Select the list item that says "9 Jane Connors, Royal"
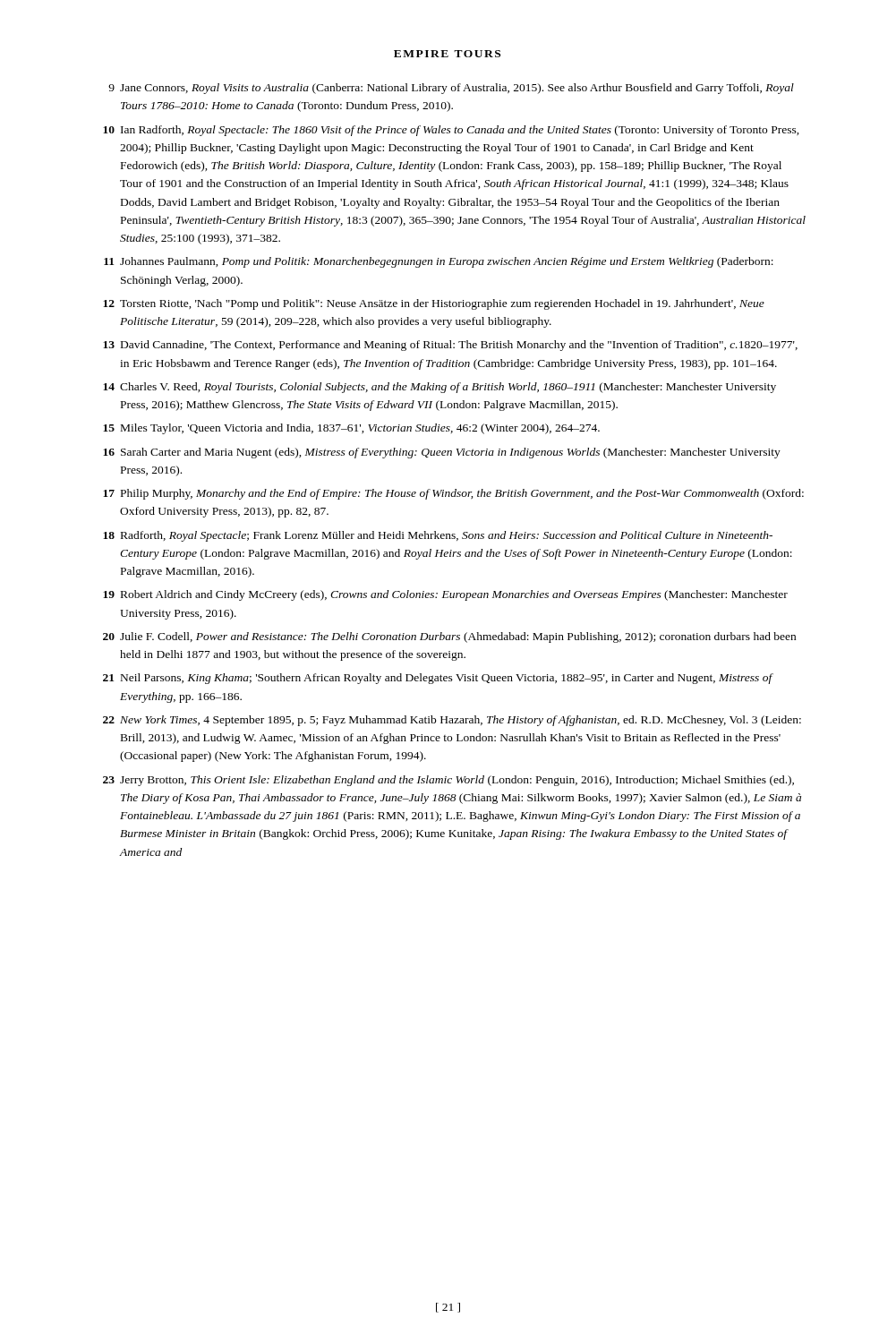 tap(448, 97)
